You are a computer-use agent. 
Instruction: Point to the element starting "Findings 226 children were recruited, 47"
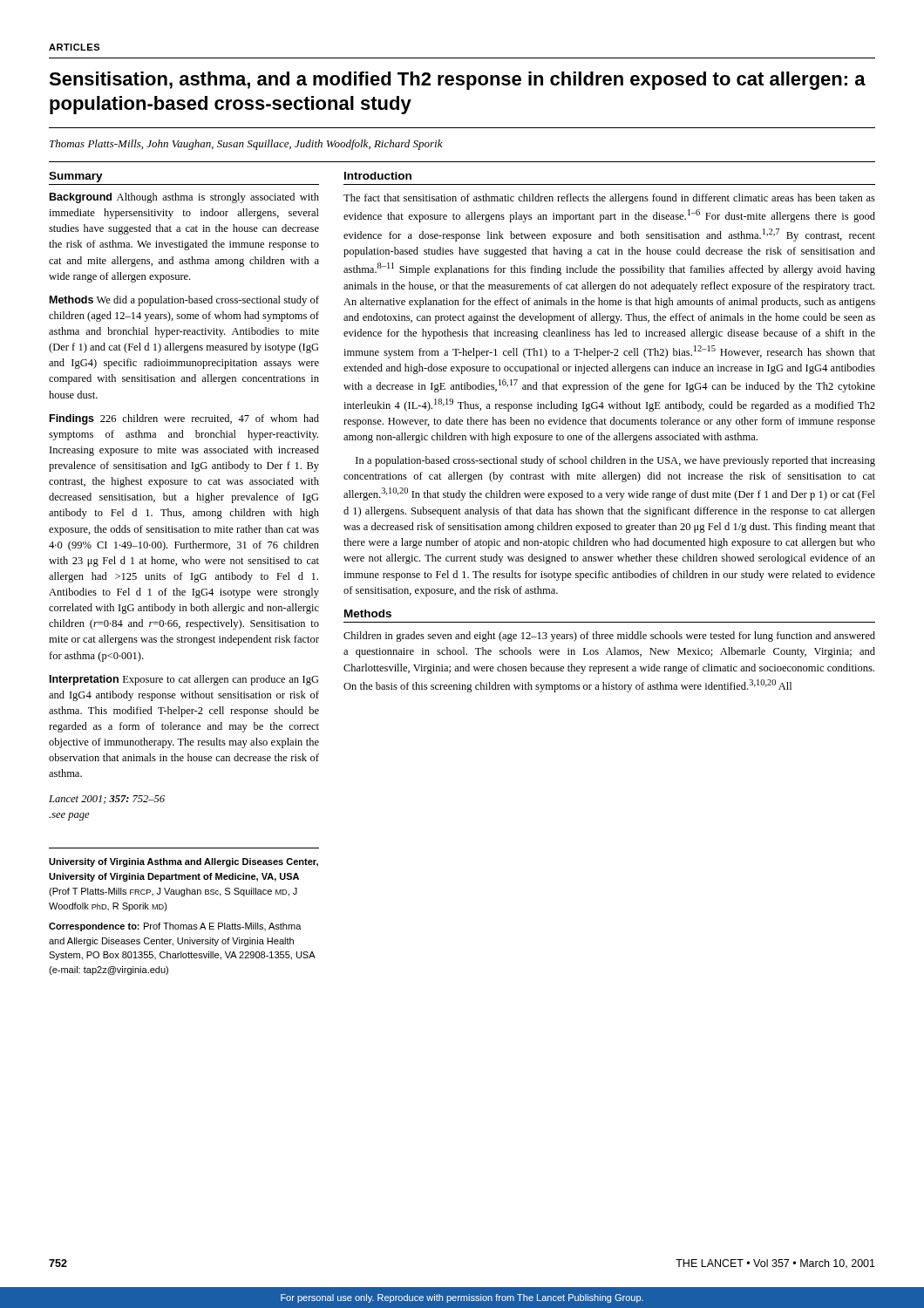point(184,537)
